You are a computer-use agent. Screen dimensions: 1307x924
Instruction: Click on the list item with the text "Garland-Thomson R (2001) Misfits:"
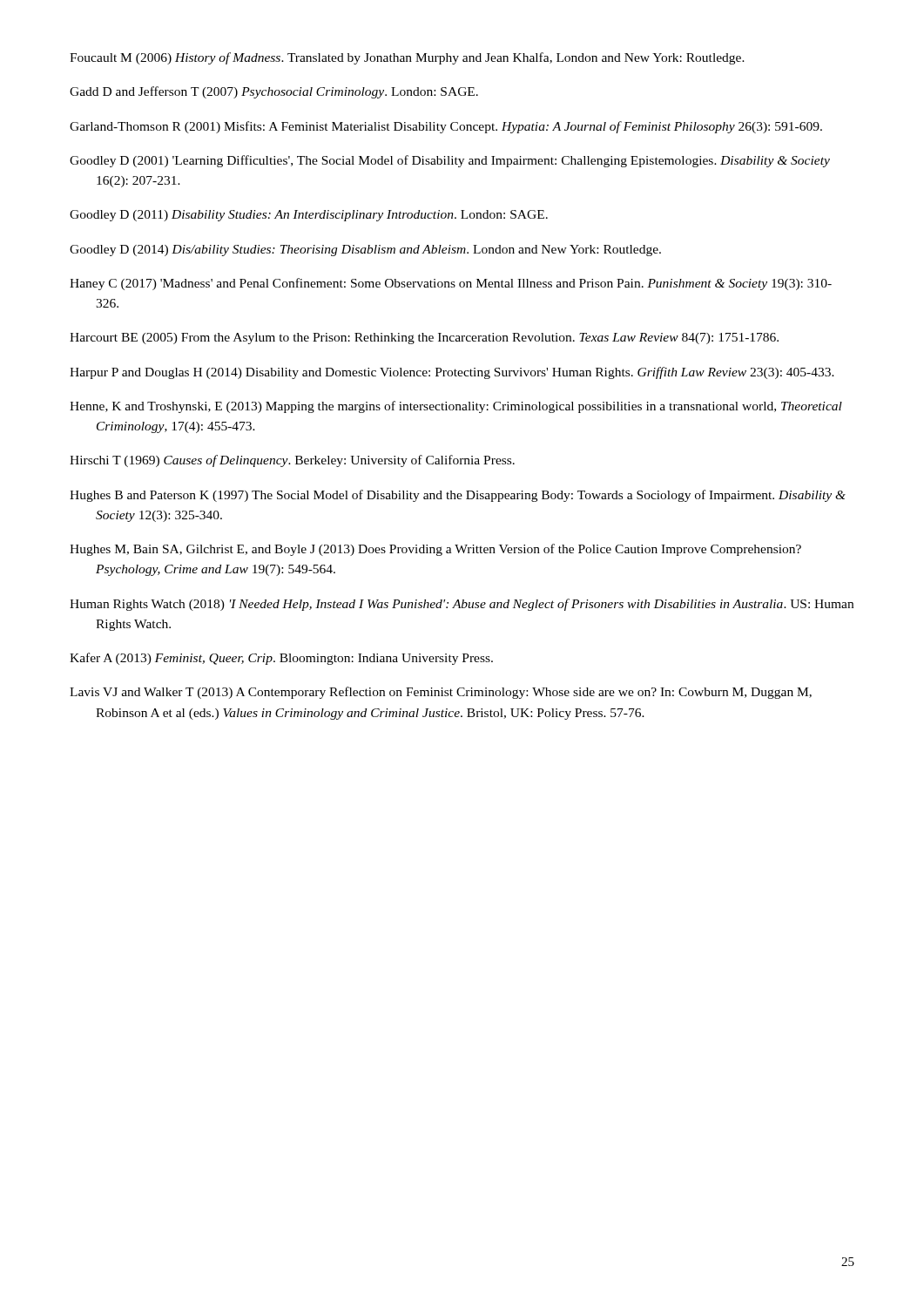coord(446,125)
